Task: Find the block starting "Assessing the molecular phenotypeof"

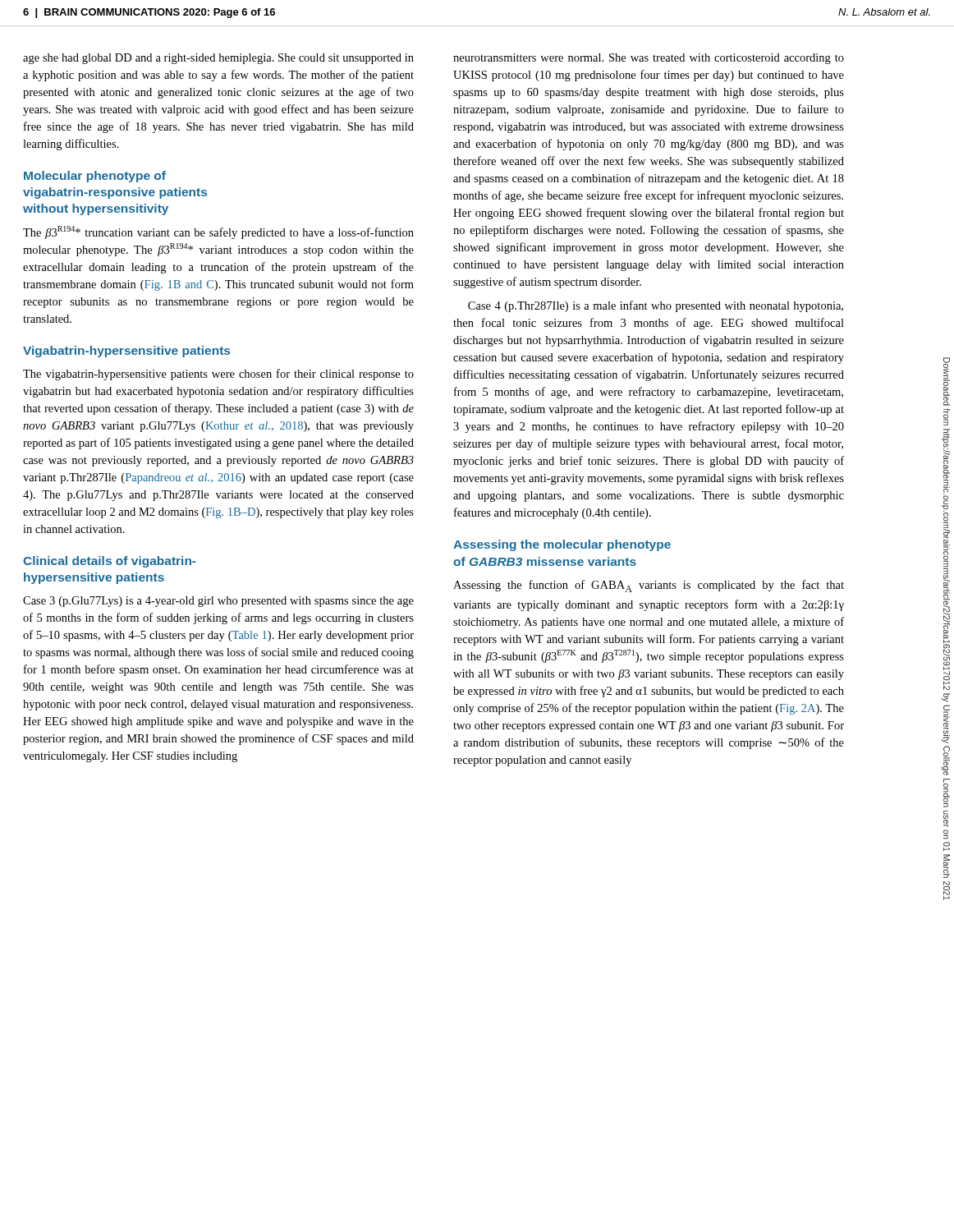Action: tap(562, 553)
